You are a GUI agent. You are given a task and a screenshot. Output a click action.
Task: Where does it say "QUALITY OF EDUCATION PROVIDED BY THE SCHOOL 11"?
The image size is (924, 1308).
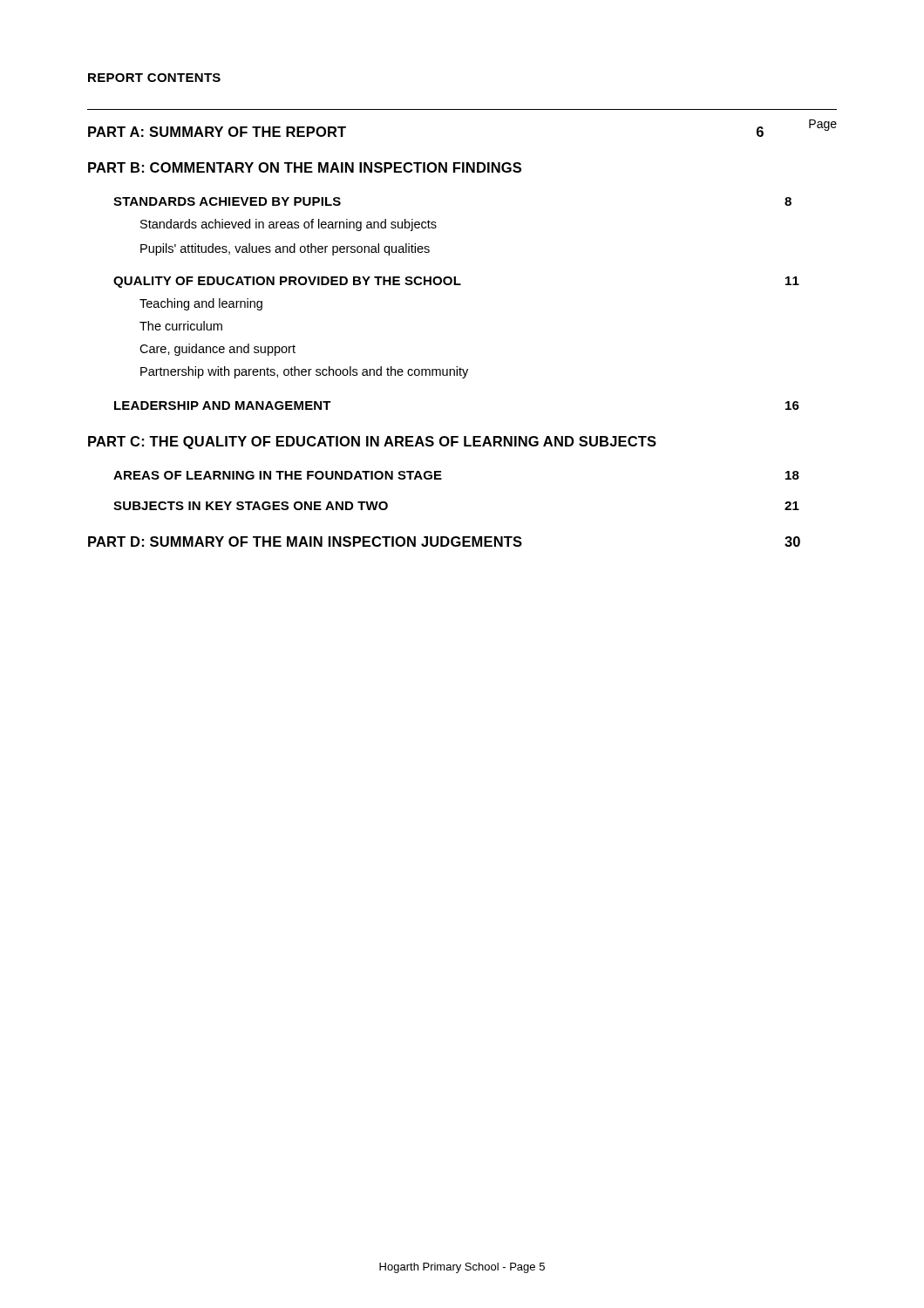tap(462, 280)
